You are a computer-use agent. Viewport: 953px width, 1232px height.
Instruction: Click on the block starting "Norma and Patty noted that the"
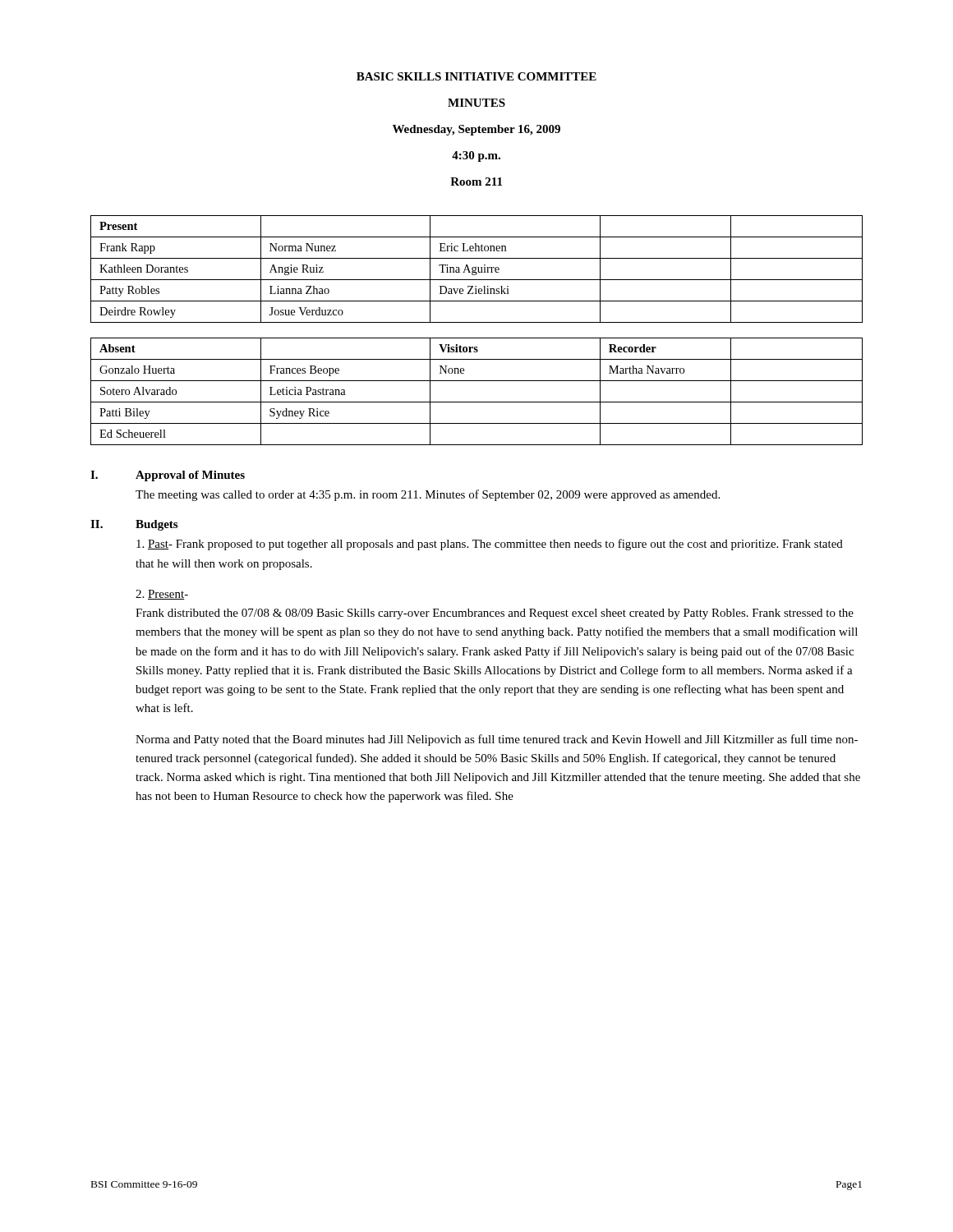point(498,767)
